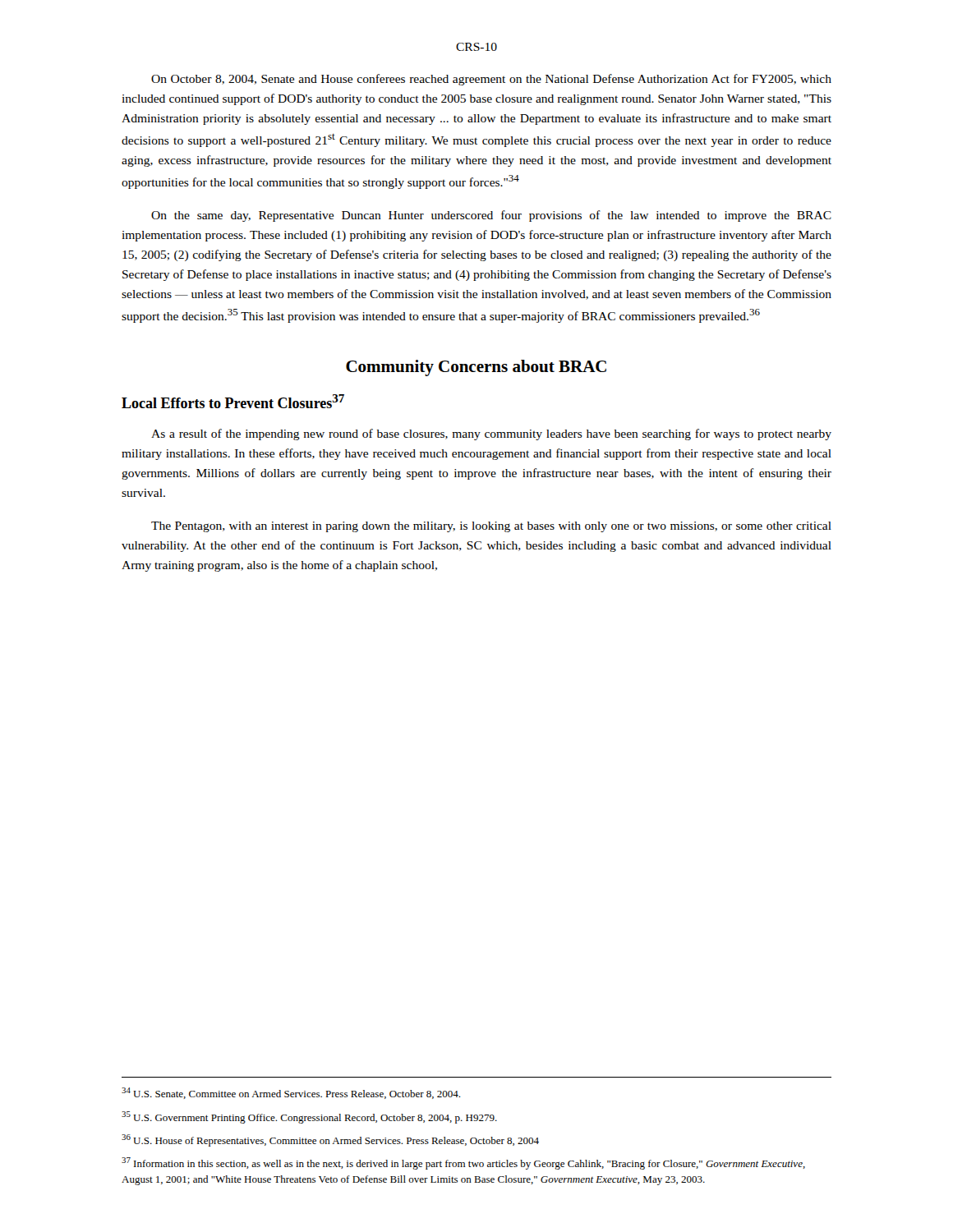Where is the passage that starts "On October 8, 2004, Senate and House"?

tap(476, 130)
